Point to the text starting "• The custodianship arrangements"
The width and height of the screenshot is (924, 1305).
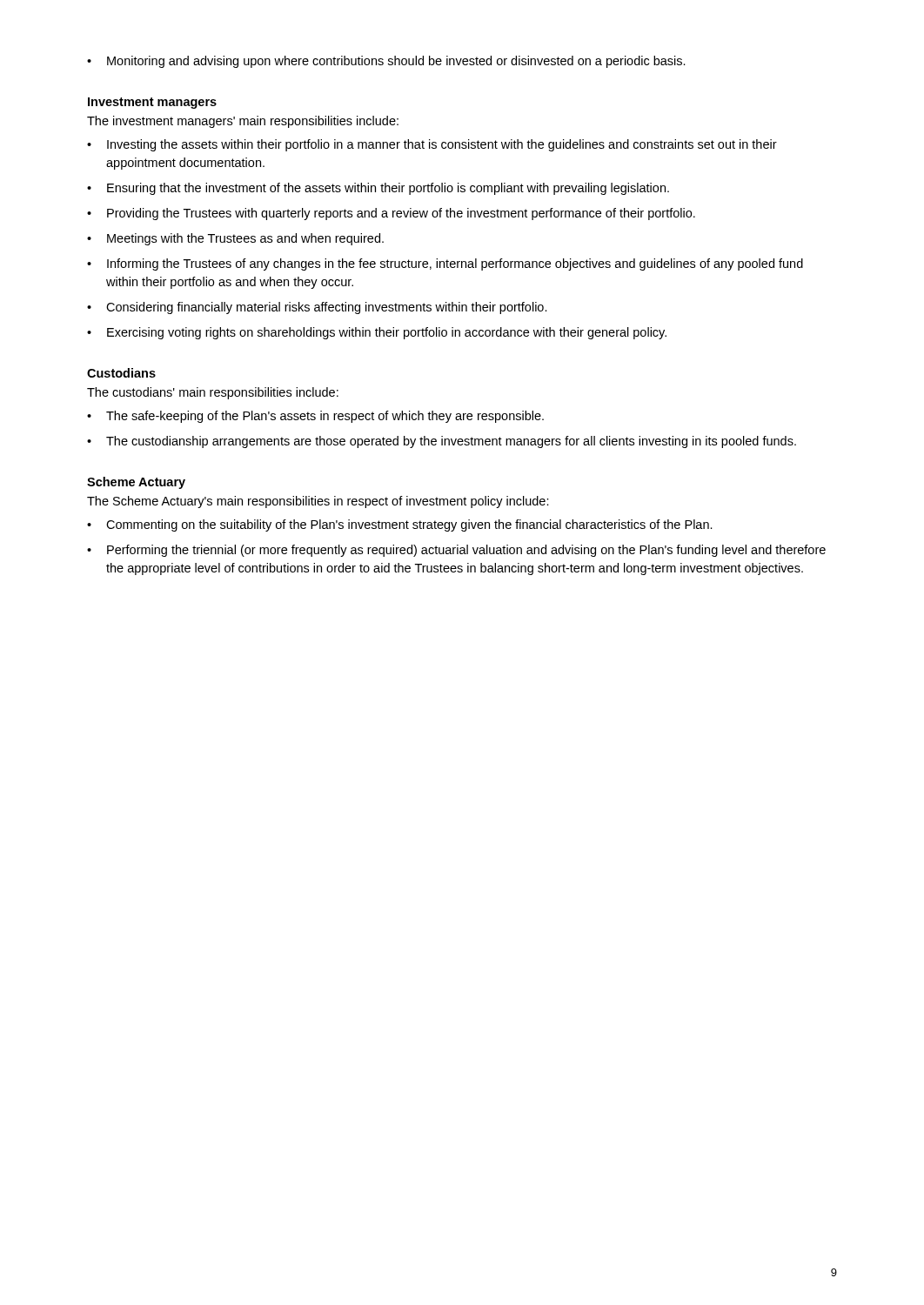pos(462,442)
